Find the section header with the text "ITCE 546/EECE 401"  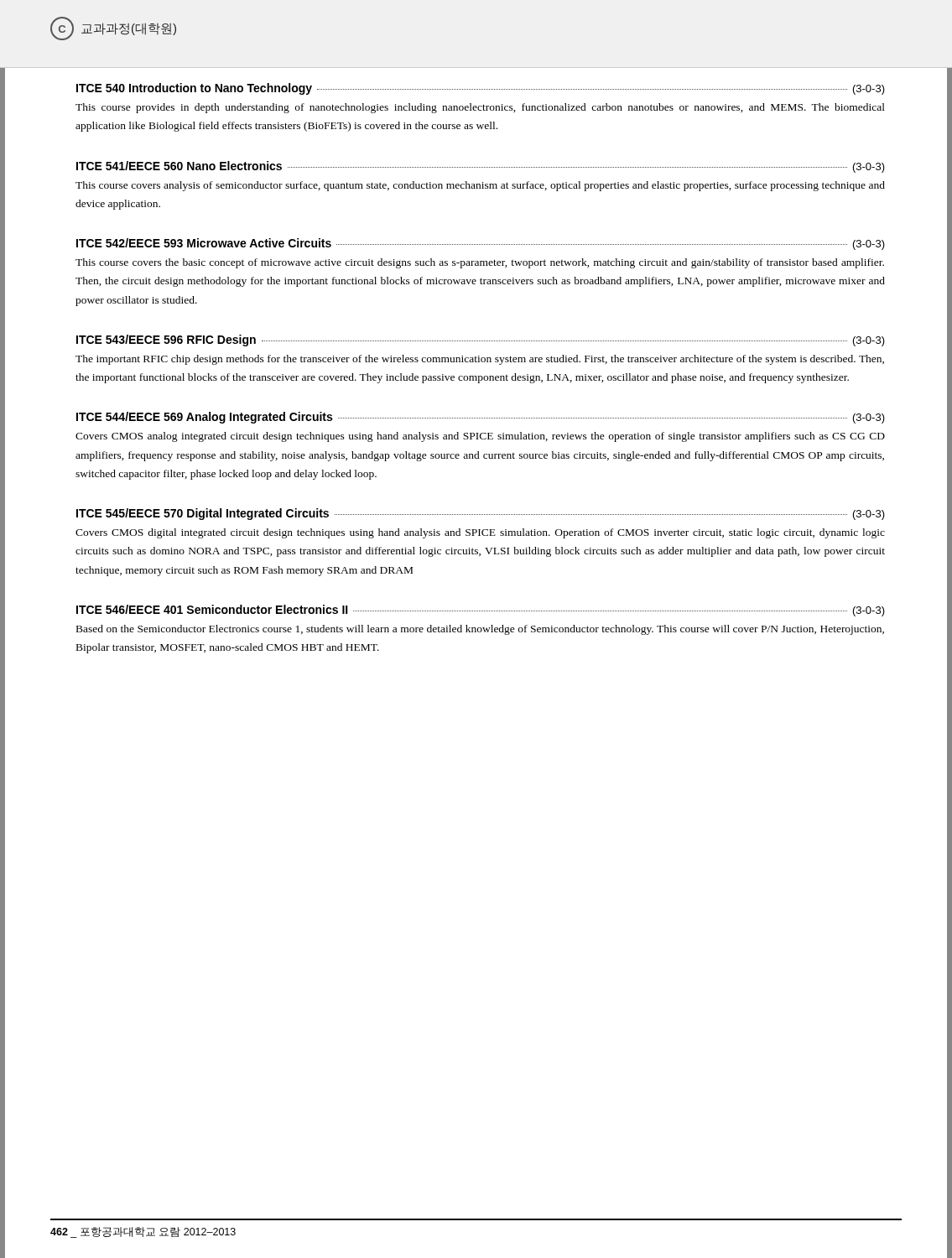[480, 609]
